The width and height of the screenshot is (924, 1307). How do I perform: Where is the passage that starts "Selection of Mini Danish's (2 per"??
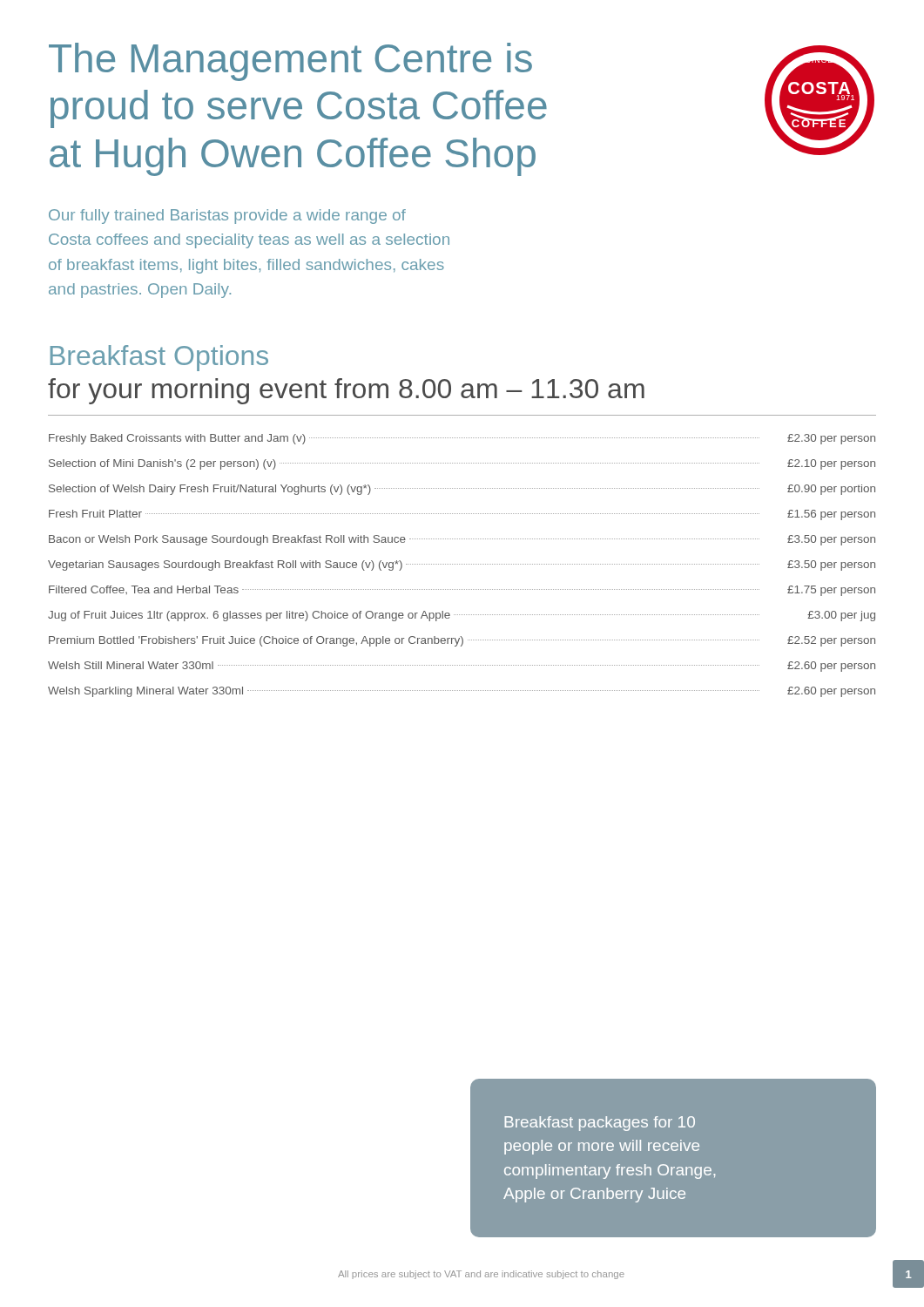pyautogui.click(x=462, y=463)
